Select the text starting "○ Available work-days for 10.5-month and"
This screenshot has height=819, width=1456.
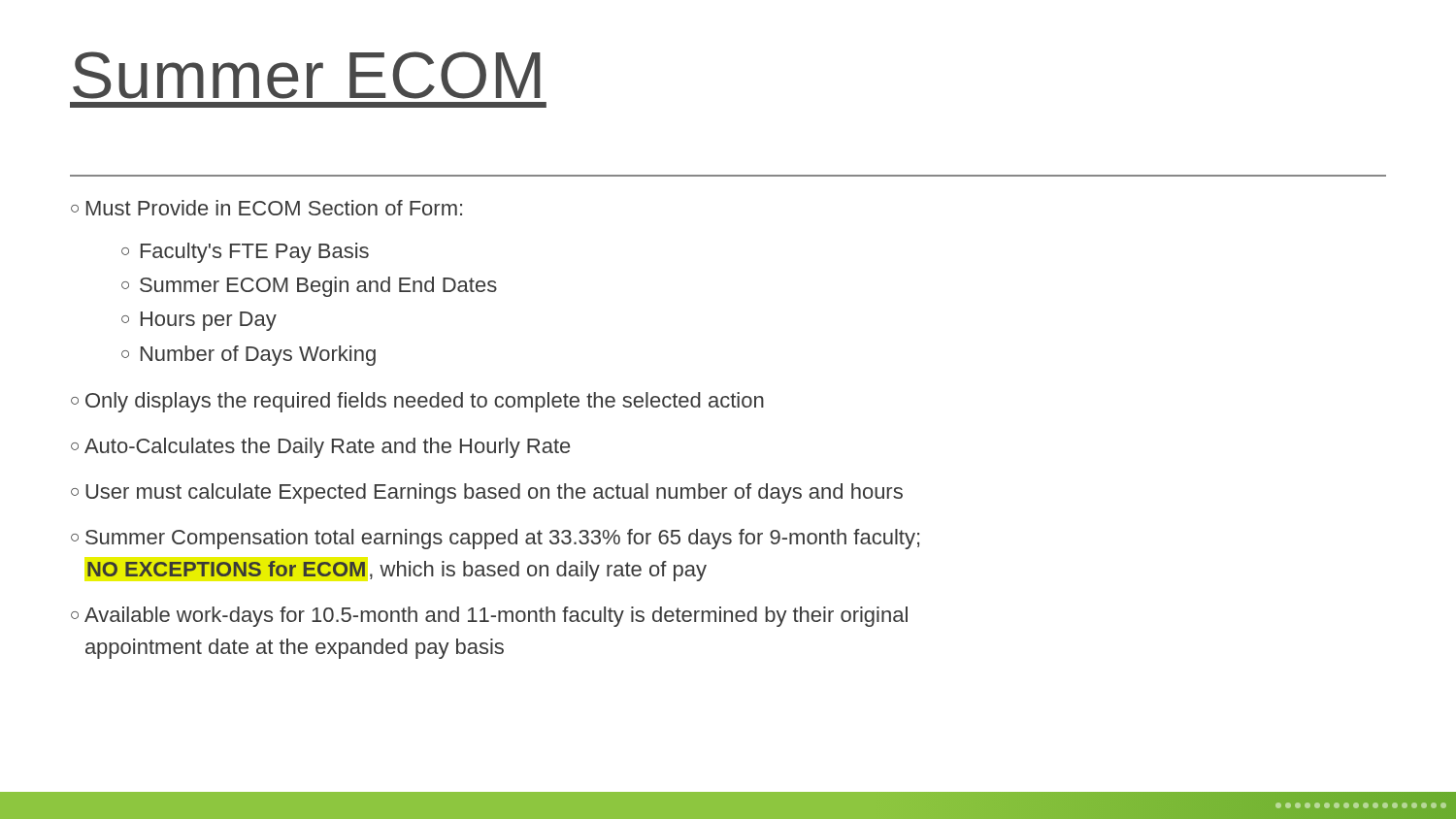click(x=489, y=630)
